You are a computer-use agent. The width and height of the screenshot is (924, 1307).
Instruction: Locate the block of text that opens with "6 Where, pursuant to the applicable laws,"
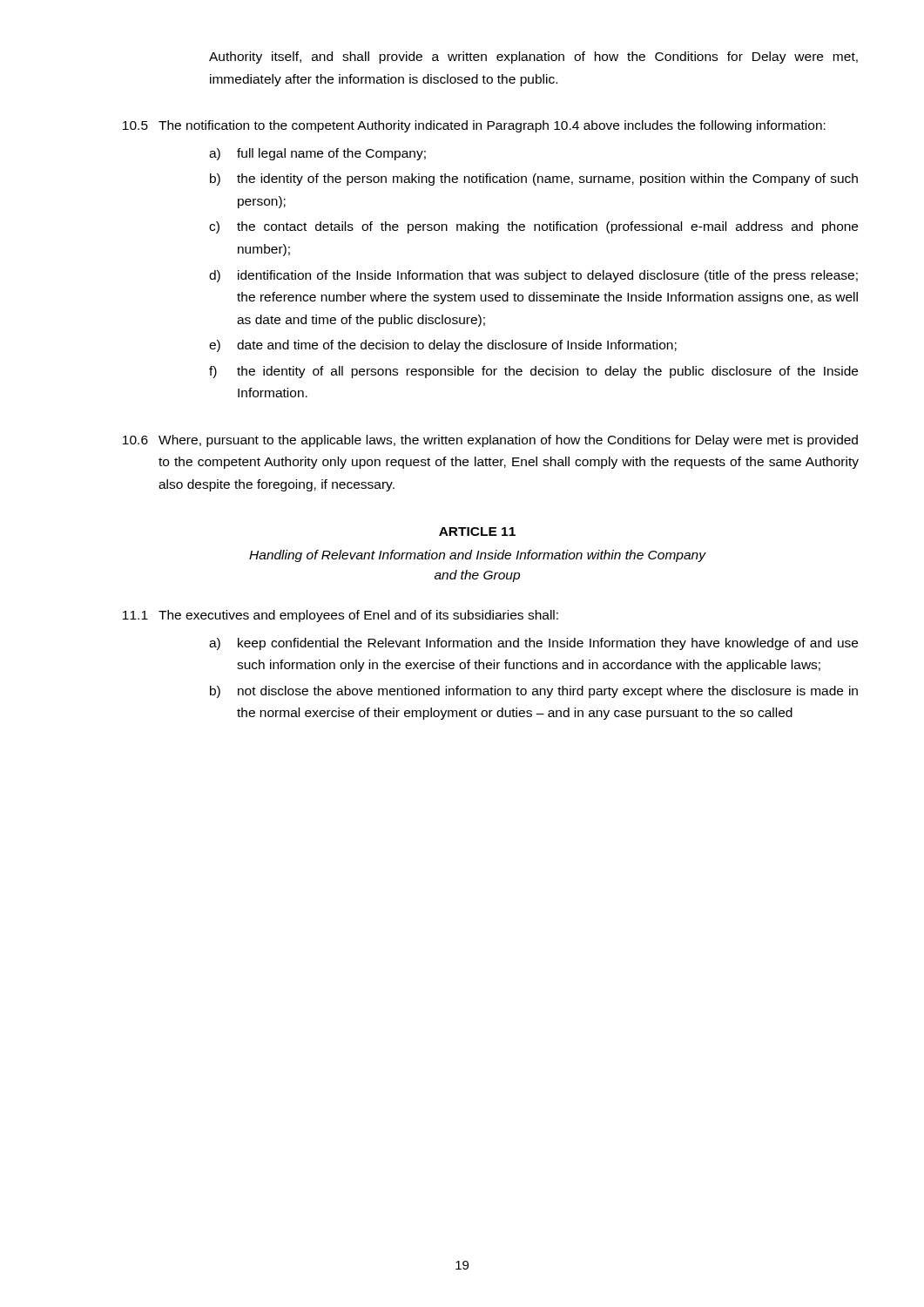tap(477, 462)
